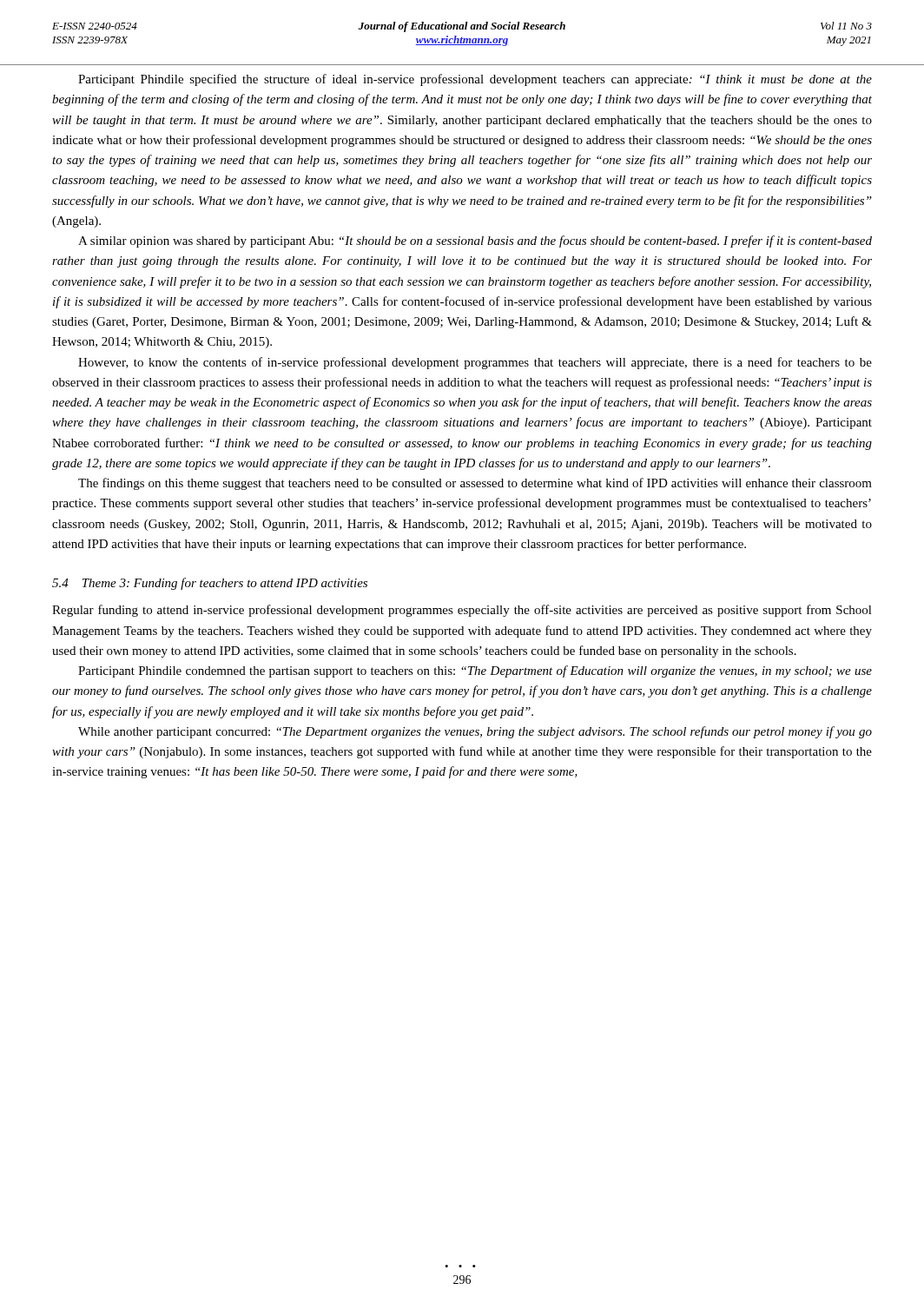
Task: Select the text block containing "A similar opinion was shared by participant Abu:"
Action: click(x=462, y=292)
